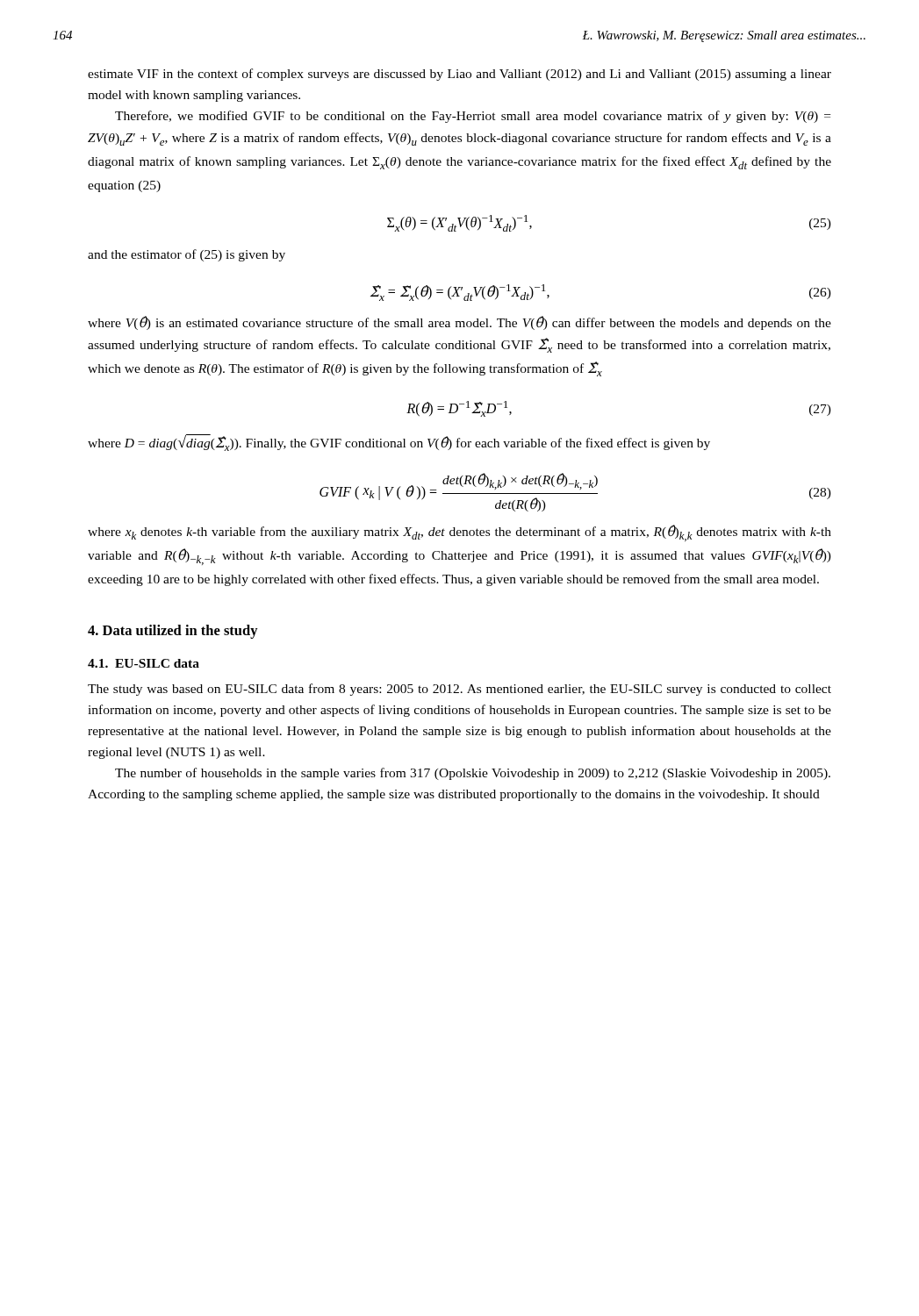Find the text block that says "estimate VIF in"
The height and width of the screenshot is (1316, 919).
460,84
